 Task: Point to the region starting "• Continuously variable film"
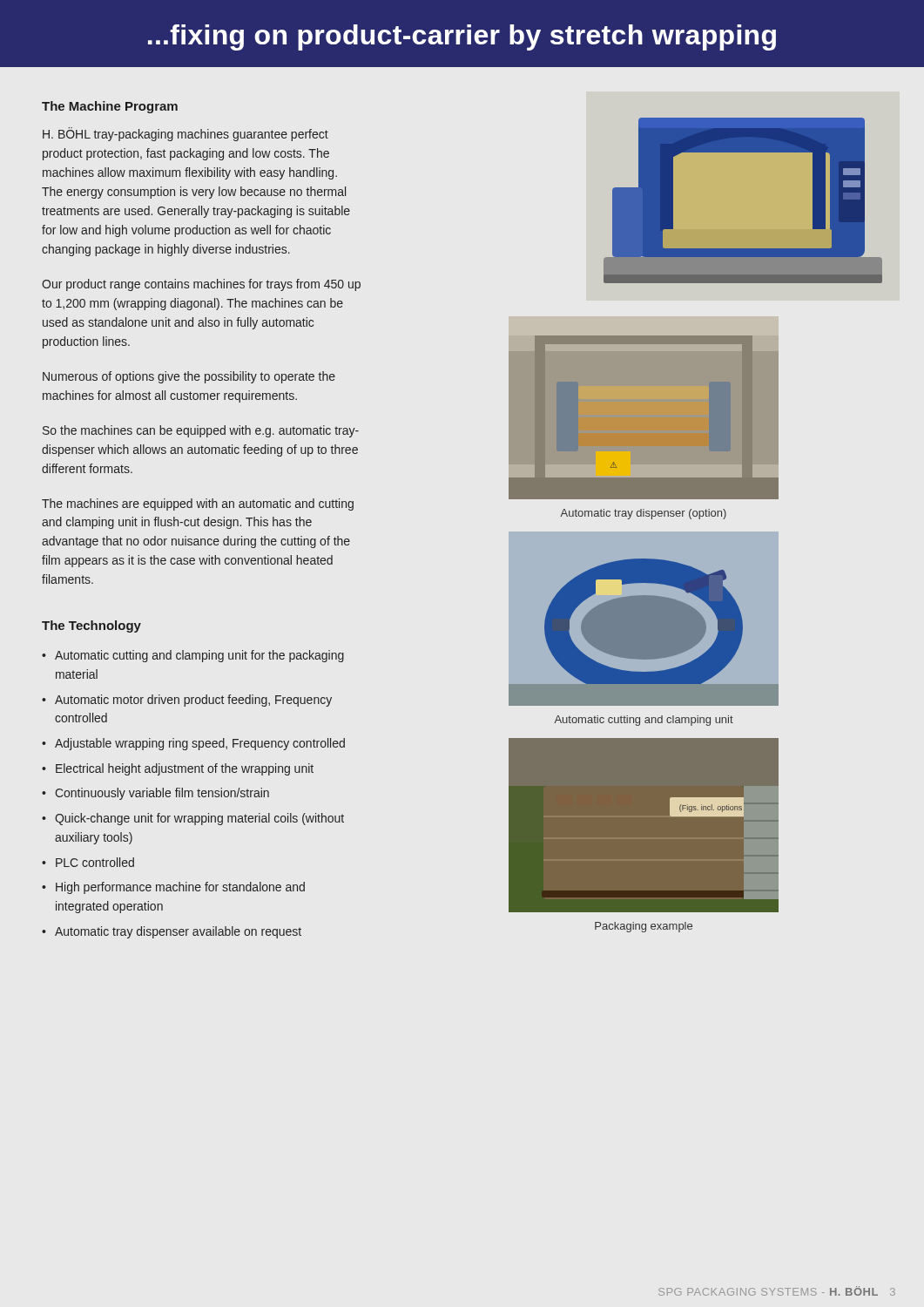pos(156,794)
